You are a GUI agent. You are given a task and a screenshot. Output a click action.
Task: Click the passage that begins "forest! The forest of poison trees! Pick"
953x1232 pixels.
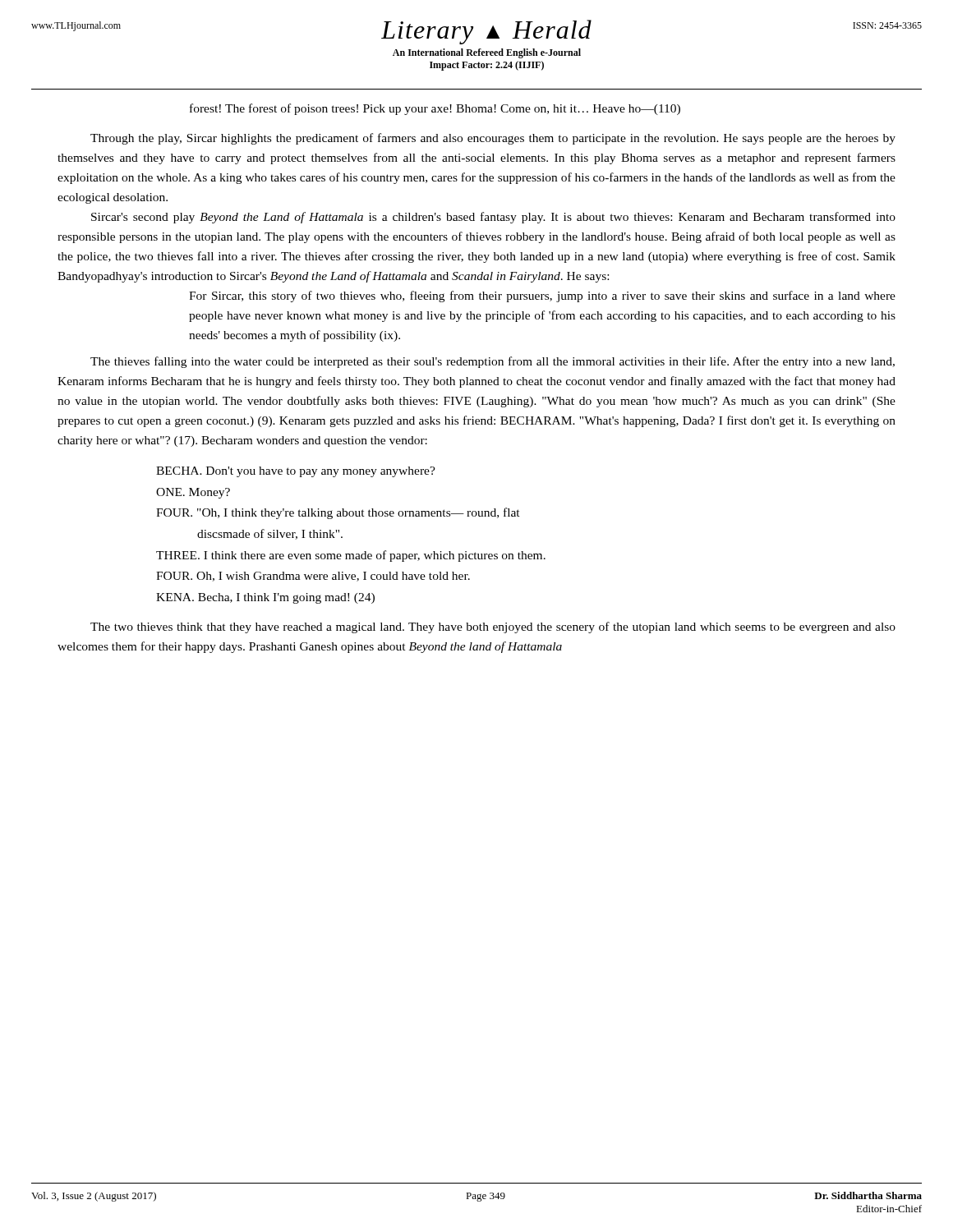coord(435,108)
